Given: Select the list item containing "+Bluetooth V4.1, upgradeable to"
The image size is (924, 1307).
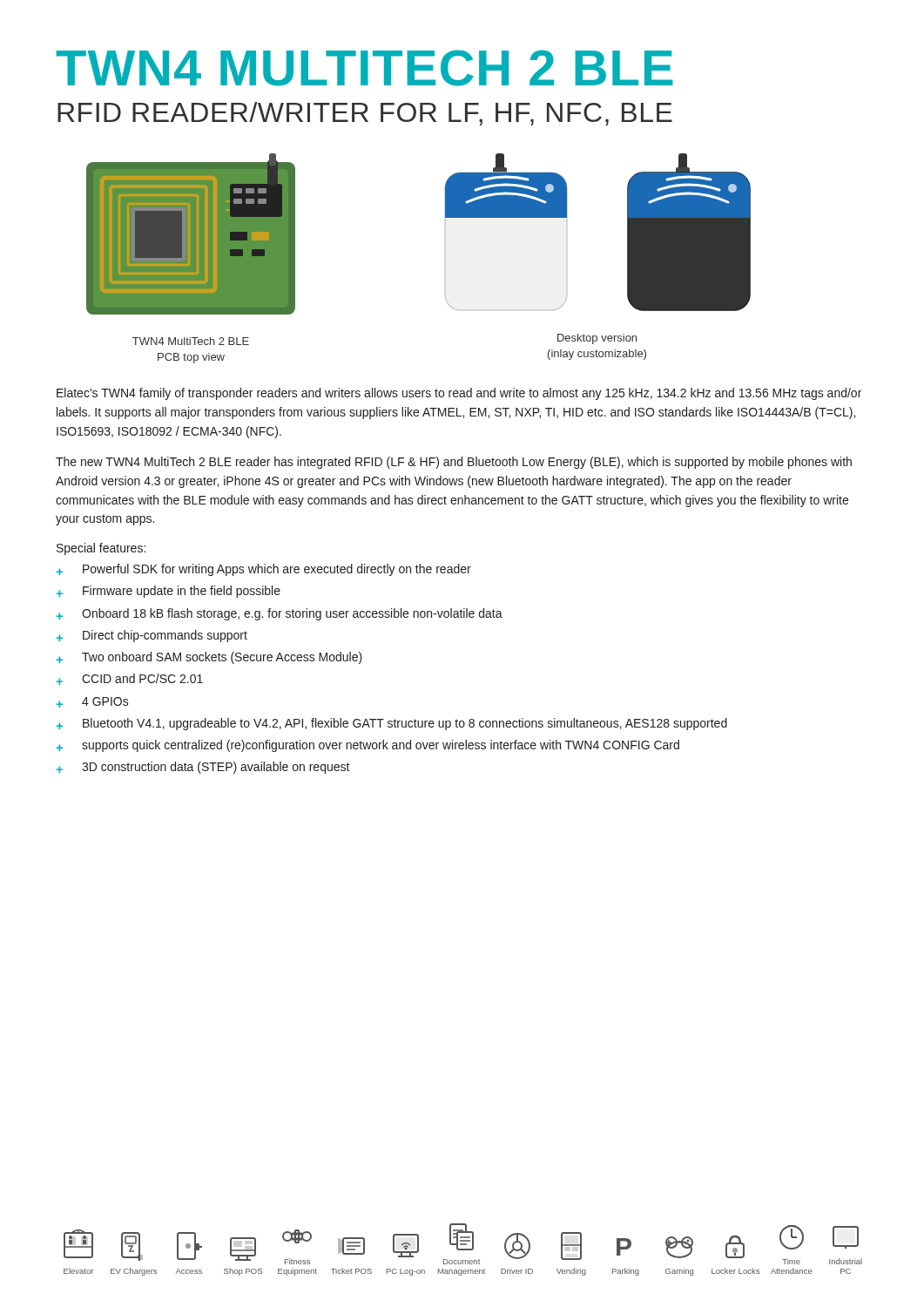Looking at the screenshot, I should [392, 725].
